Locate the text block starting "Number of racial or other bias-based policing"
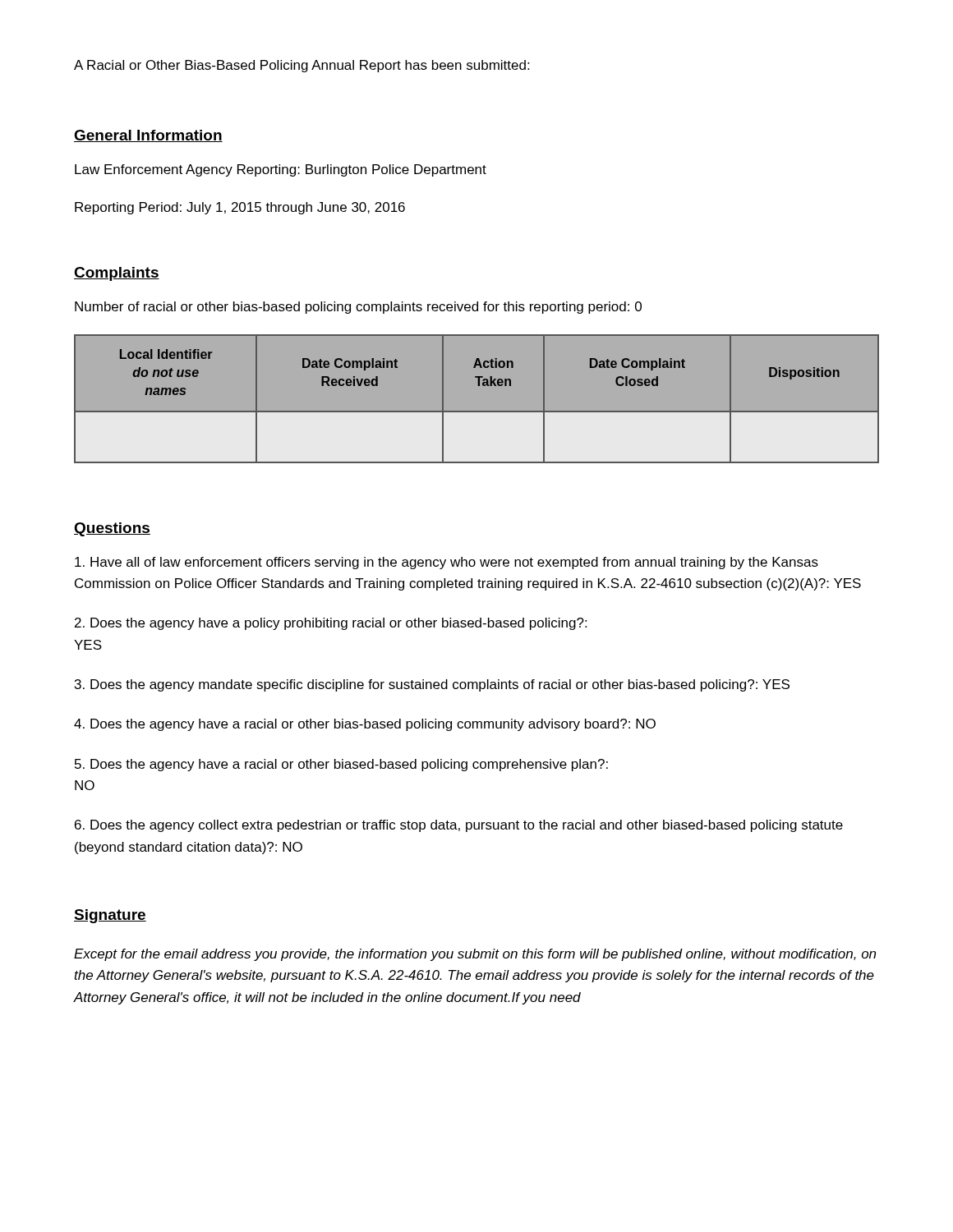This screenshot has width=953, height=1232. [x=358, y=307]
